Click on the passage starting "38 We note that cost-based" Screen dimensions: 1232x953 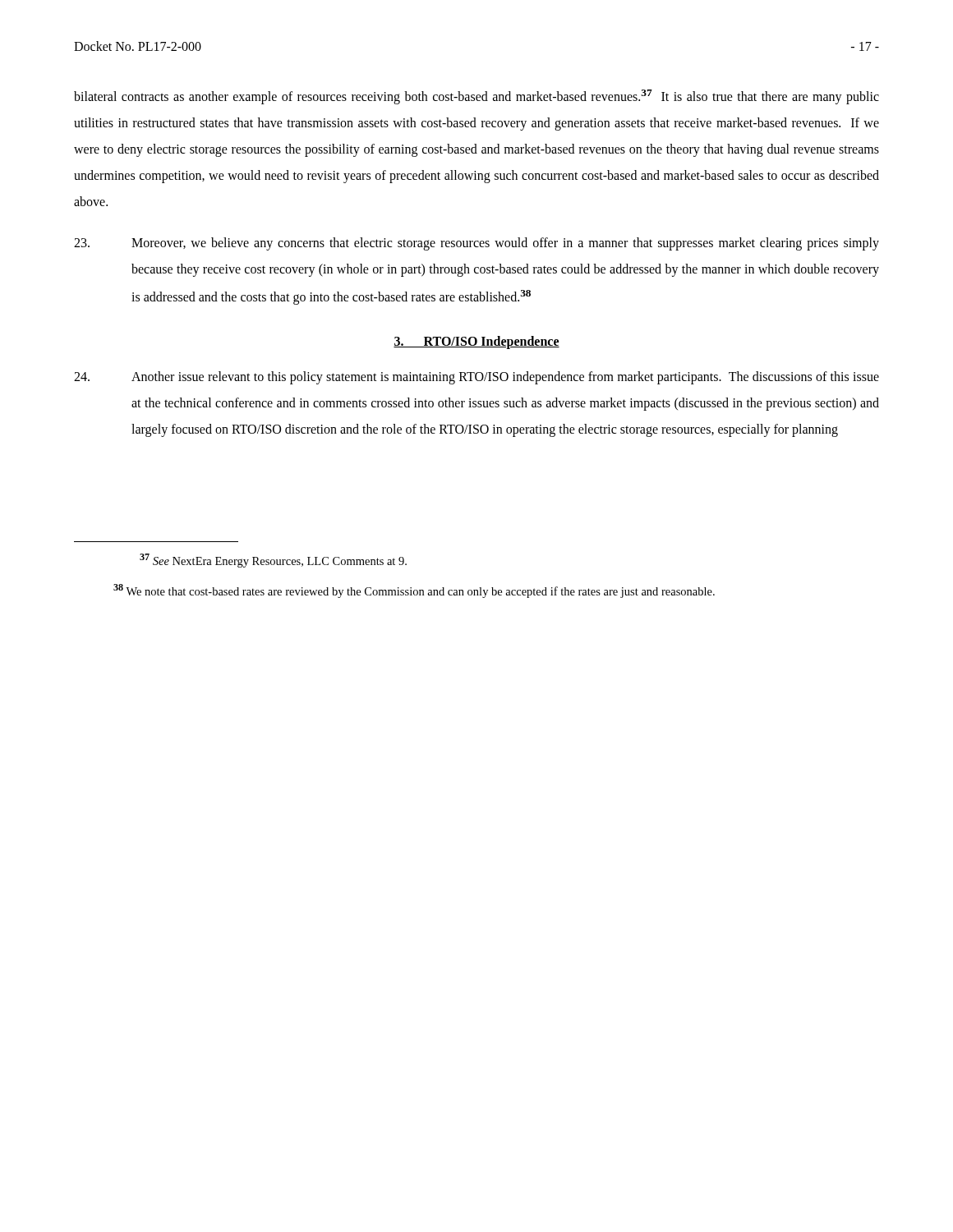point(414,590)
